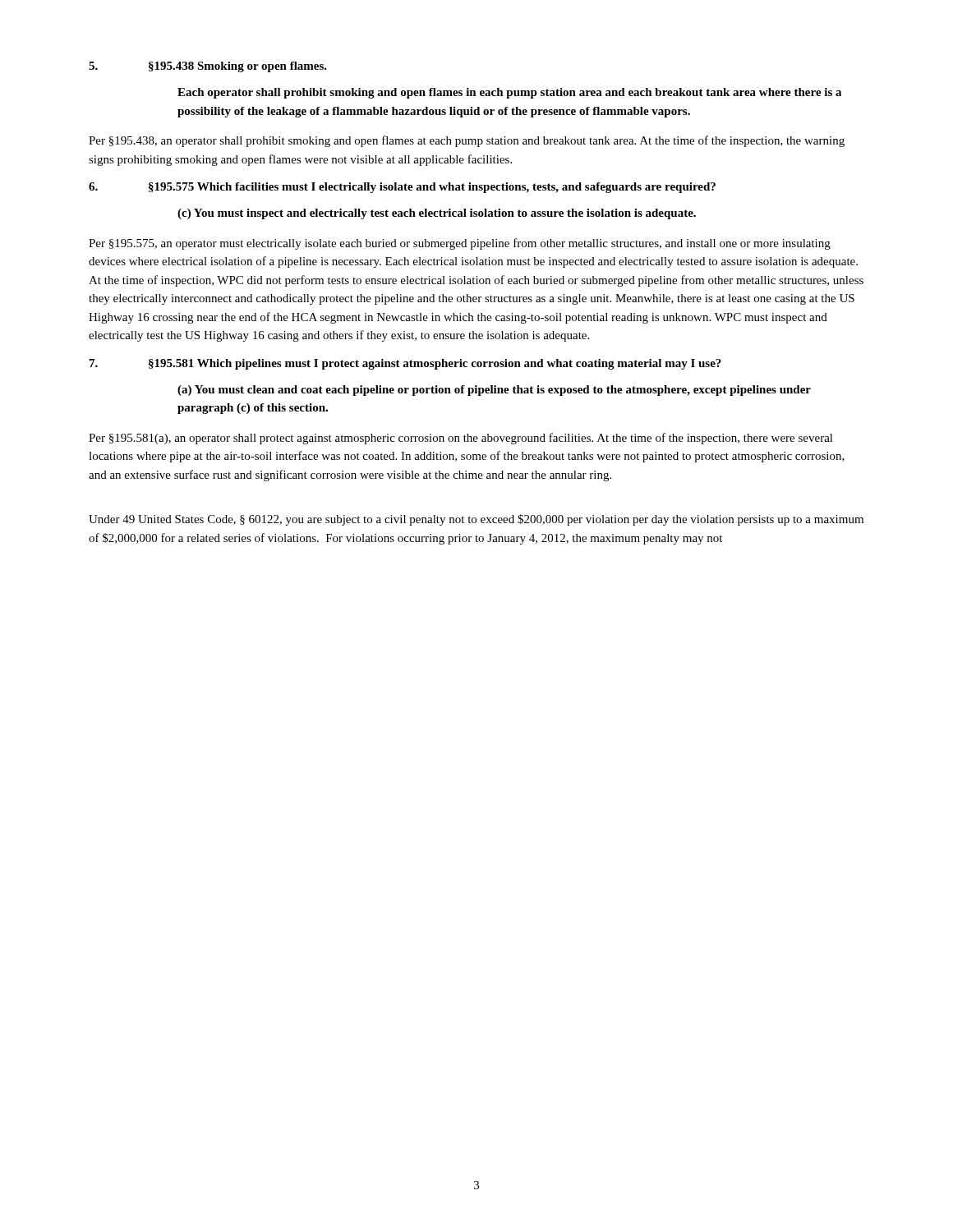Find the text block containing "Per §195.575, an operator must electrically isolate"
Image resolution: width=953 pixels, height=1232 pixels.
(476, 289)
